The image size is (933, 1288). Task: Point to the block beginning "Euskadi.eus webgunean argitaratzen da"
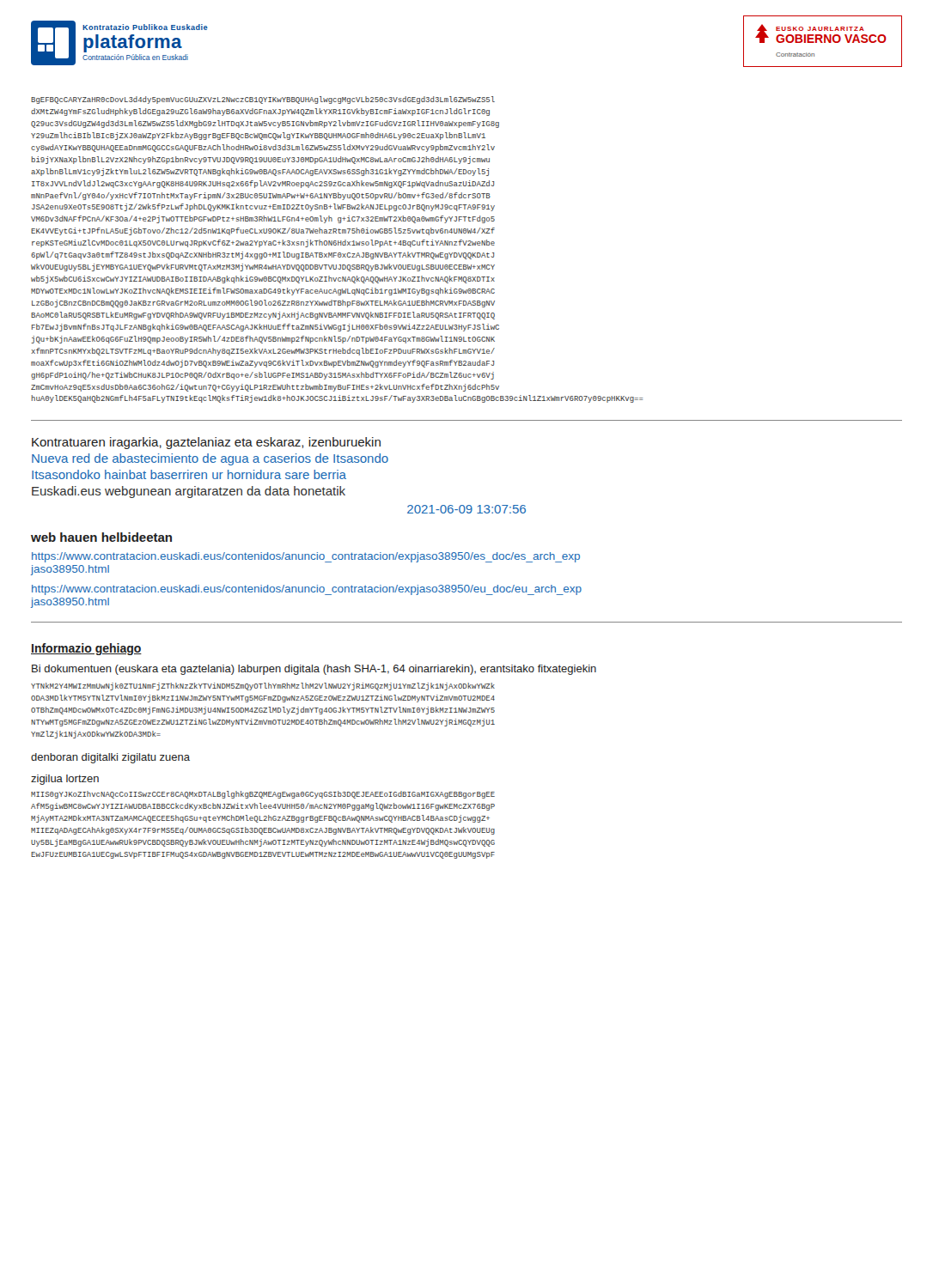point(188,491)
